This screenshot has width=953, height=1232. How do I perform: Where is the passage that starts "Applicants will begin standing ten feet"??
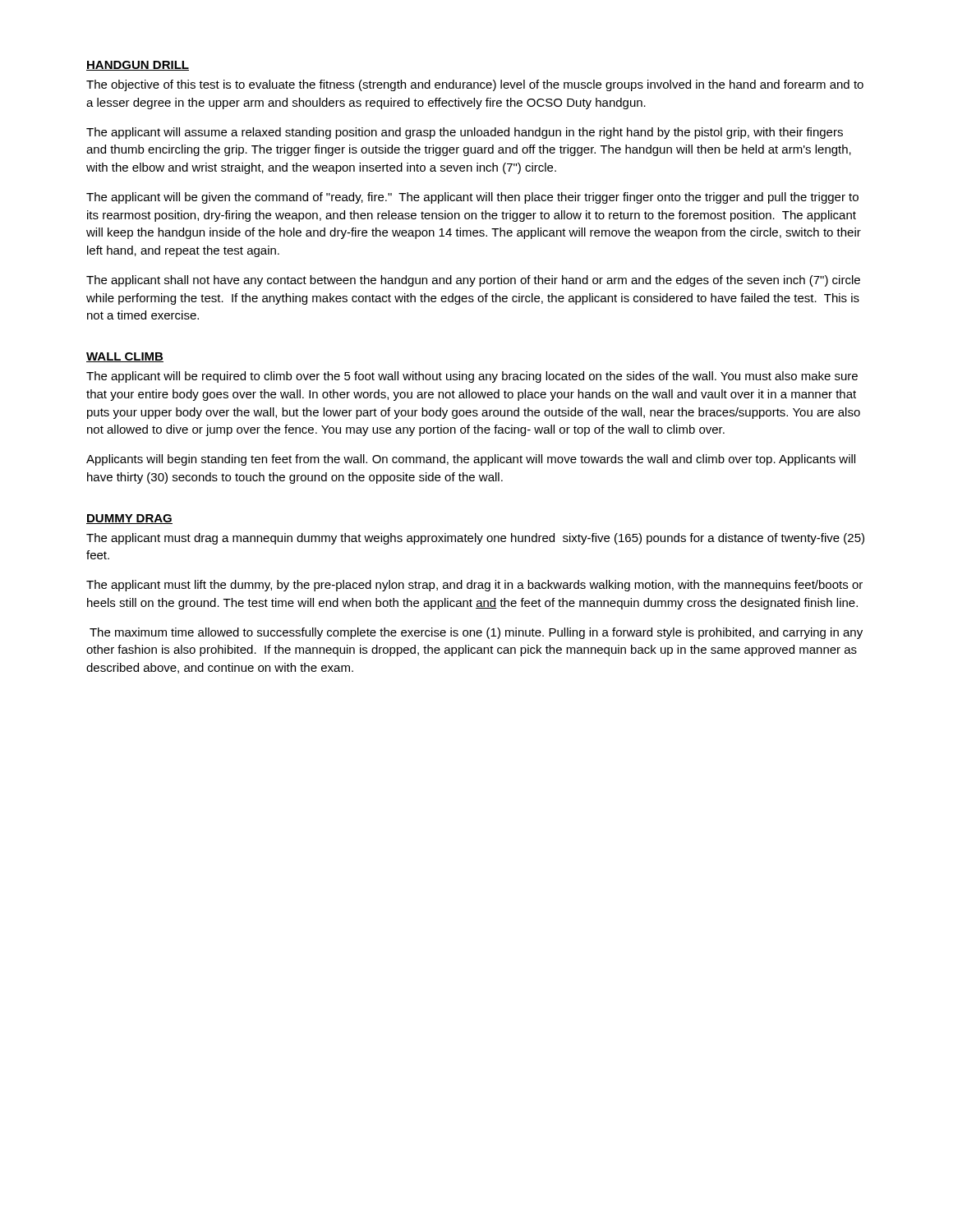point(471,468)
